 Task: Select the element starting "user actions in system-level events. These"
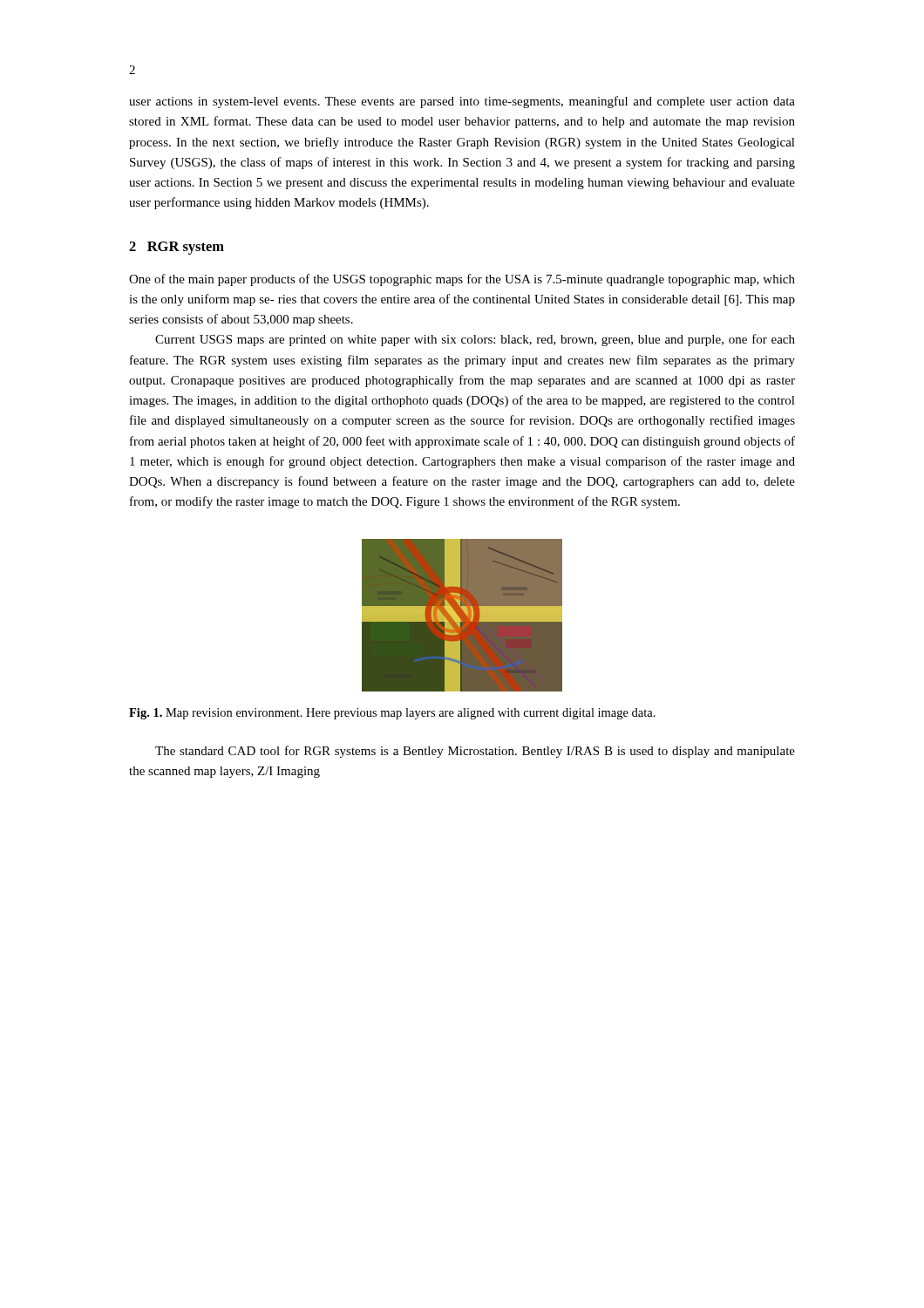[462, 152]
